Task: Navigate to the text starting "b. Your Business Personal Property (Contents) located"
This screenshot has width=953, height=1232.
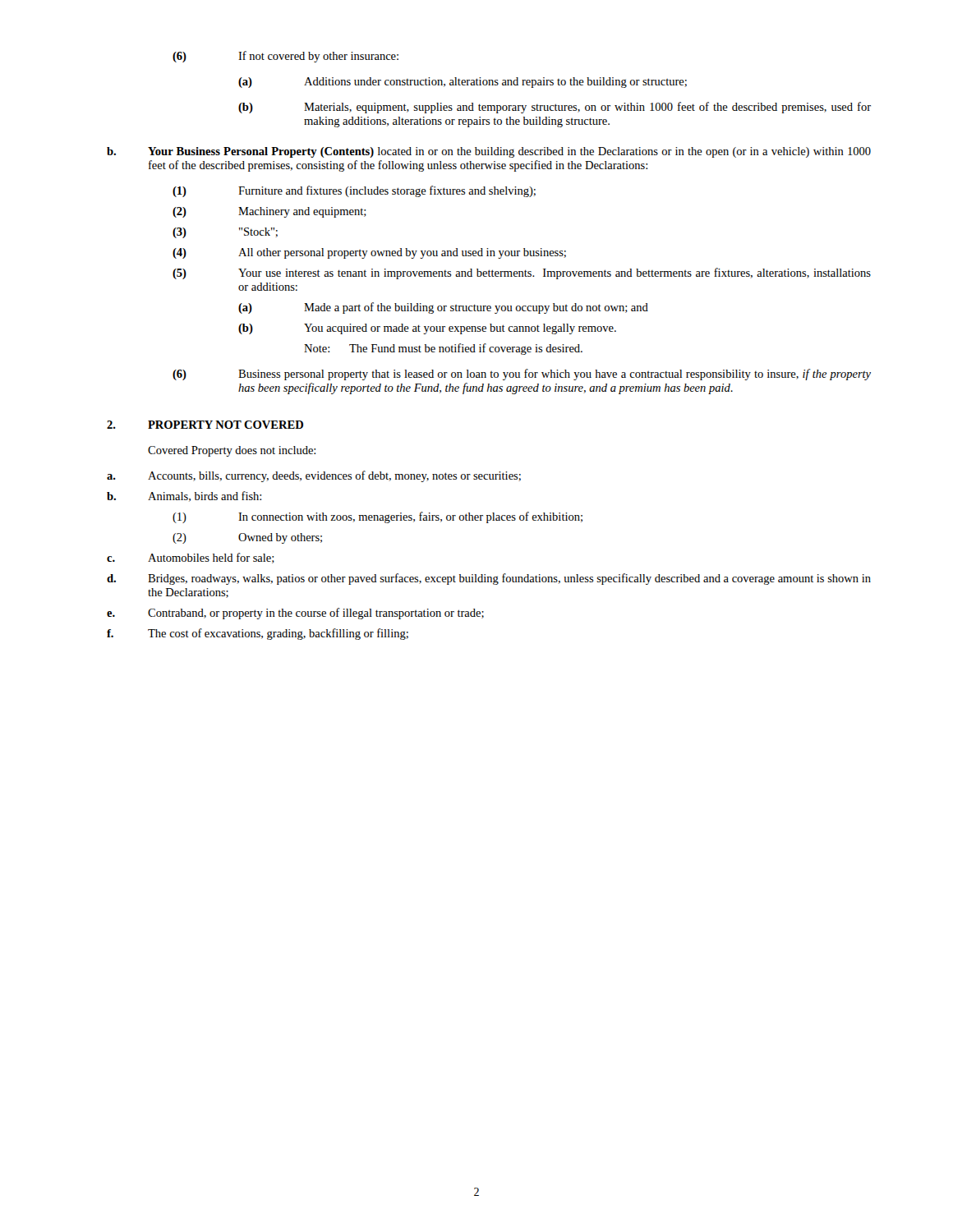Action: tap(489, 158)
